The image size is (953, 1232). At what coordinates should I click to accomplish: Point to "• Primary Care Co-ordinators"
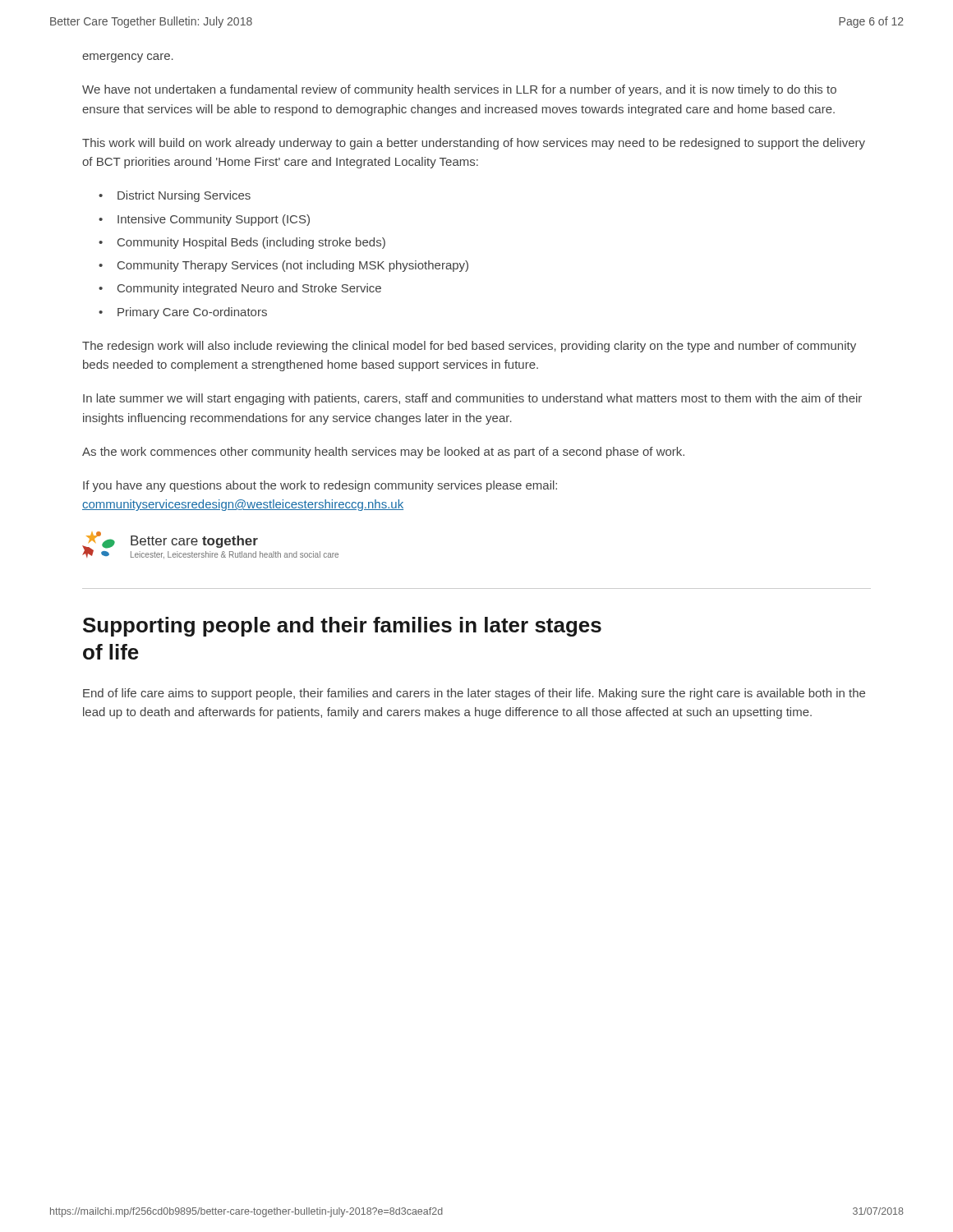183,311
